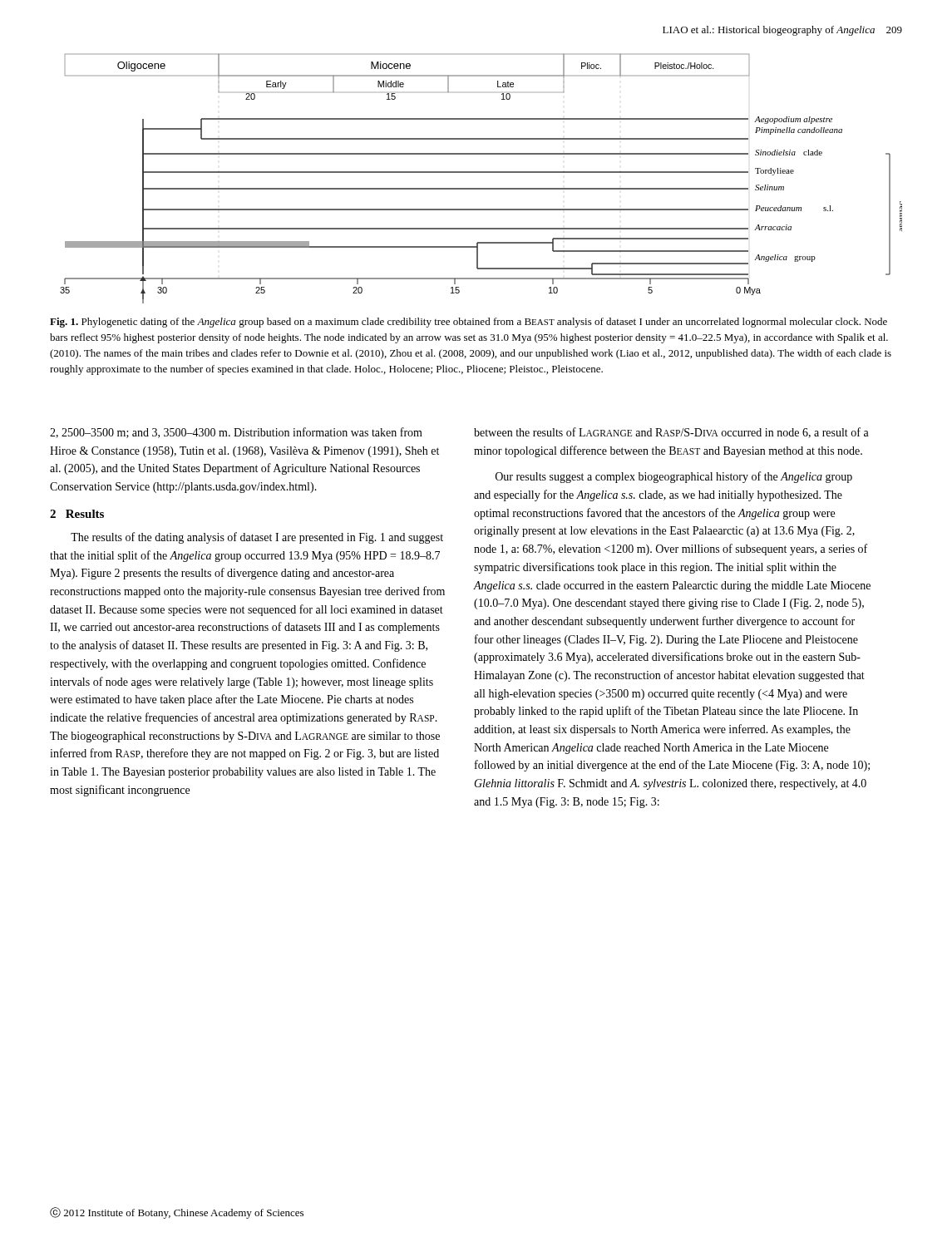Locate the section header containing "2 Results"
952x1247 pixels.
77,514
